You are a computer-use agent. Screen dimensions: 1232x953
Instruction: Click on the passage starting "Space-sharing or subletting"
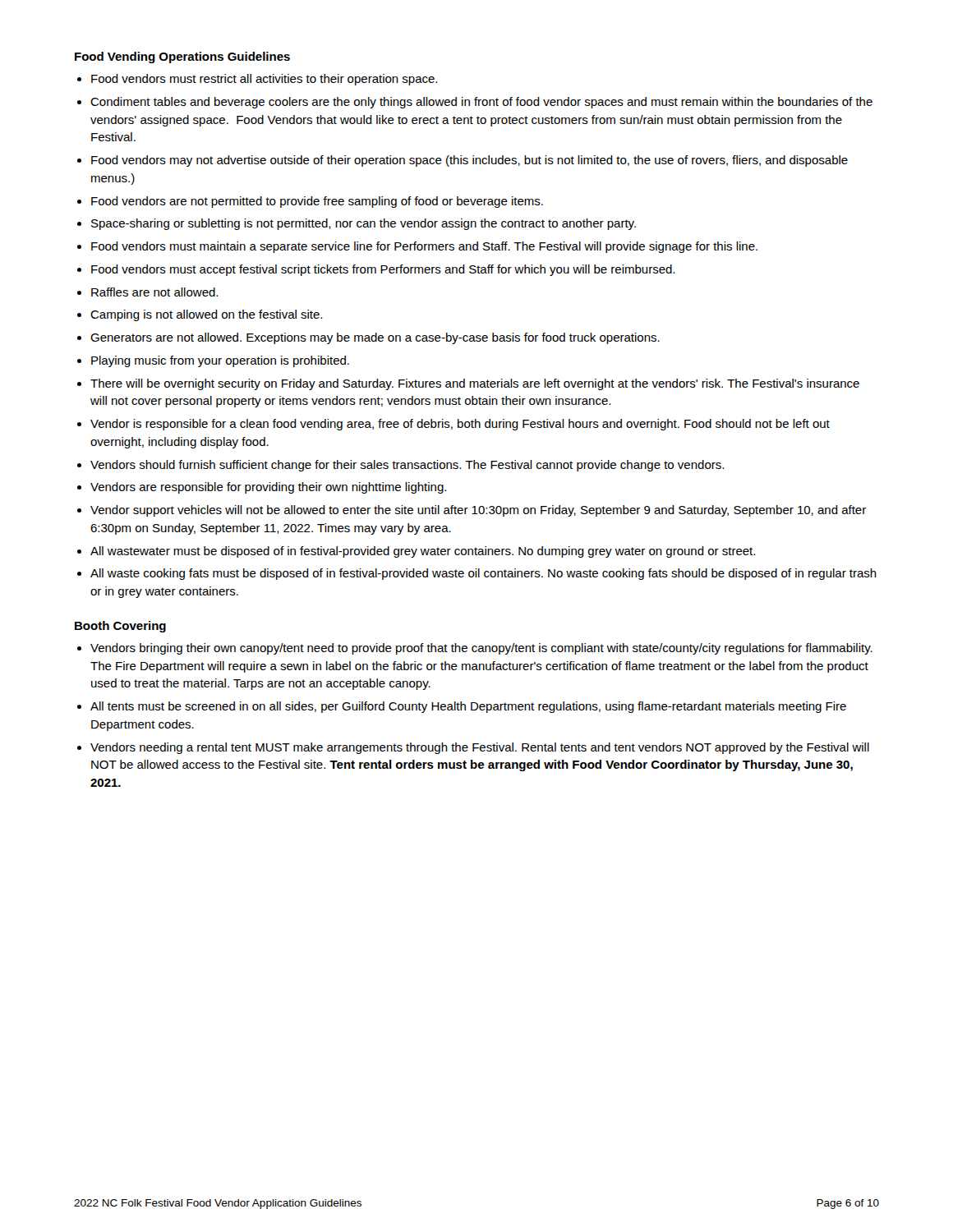point(364,223)
